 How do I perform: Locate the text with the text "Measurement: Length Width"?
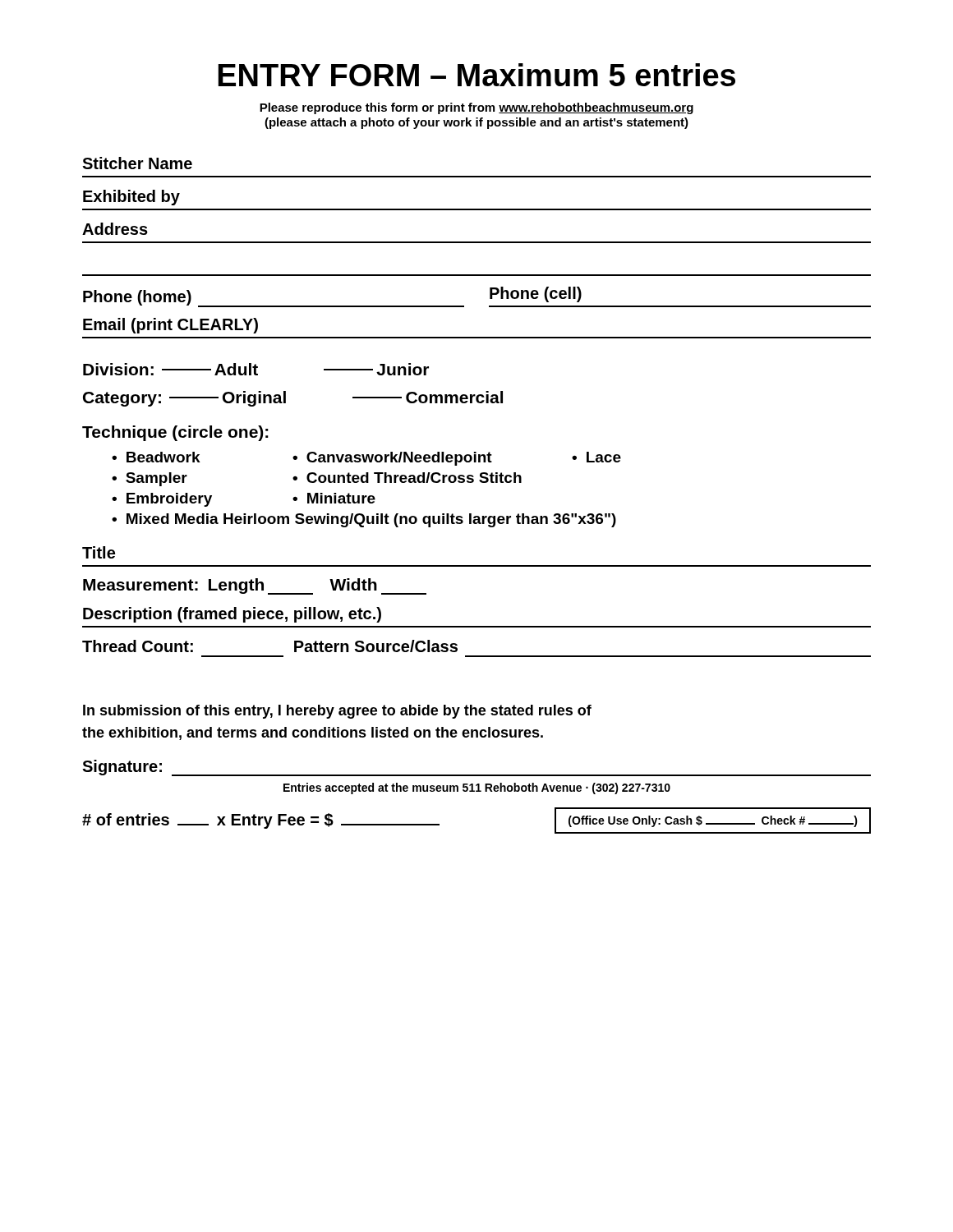click(254, 584)
